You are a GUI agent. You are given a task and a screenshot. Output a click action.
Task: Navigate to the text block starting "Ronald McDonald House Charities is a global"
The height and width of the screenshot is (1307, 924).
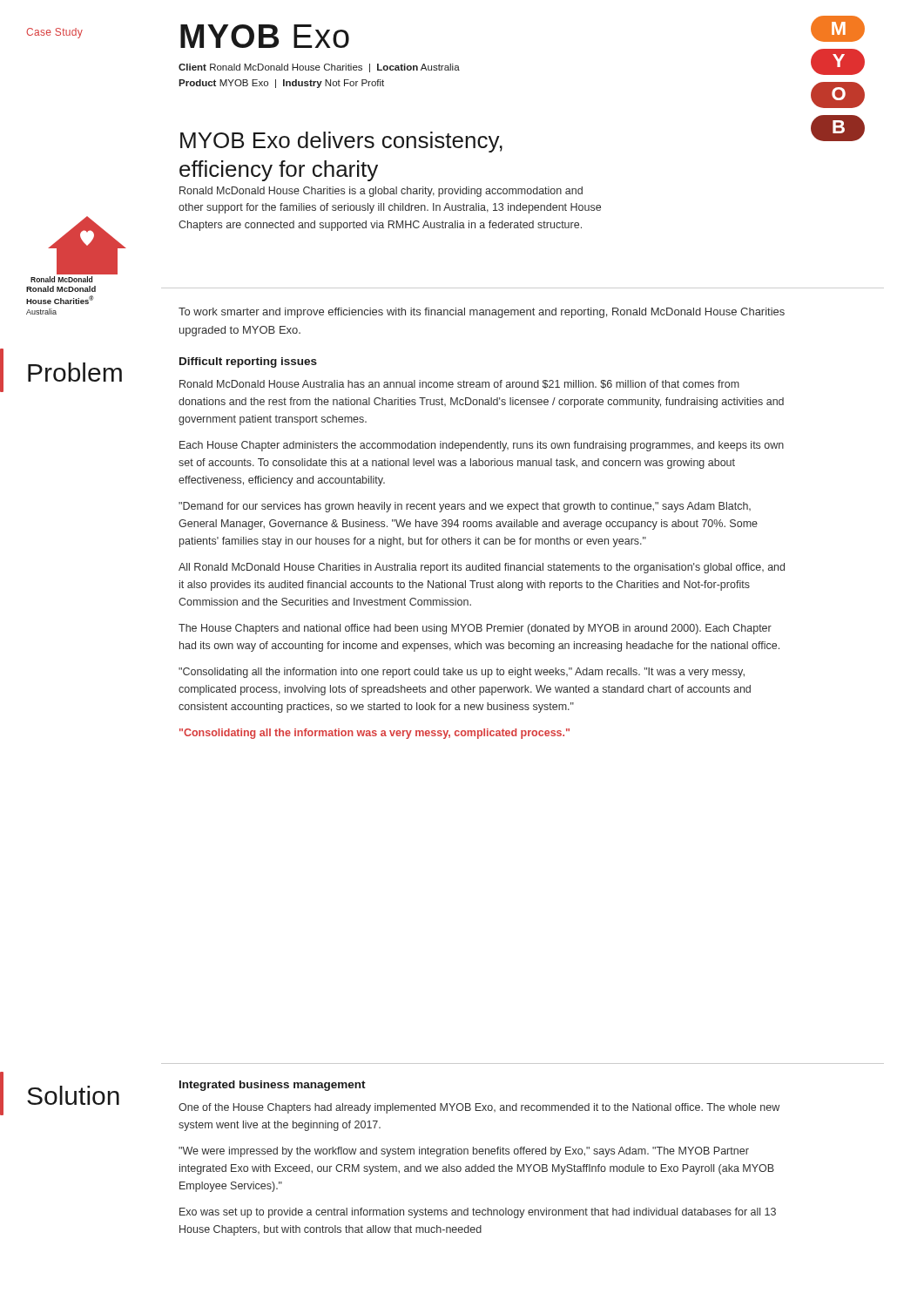coord(390,208)
